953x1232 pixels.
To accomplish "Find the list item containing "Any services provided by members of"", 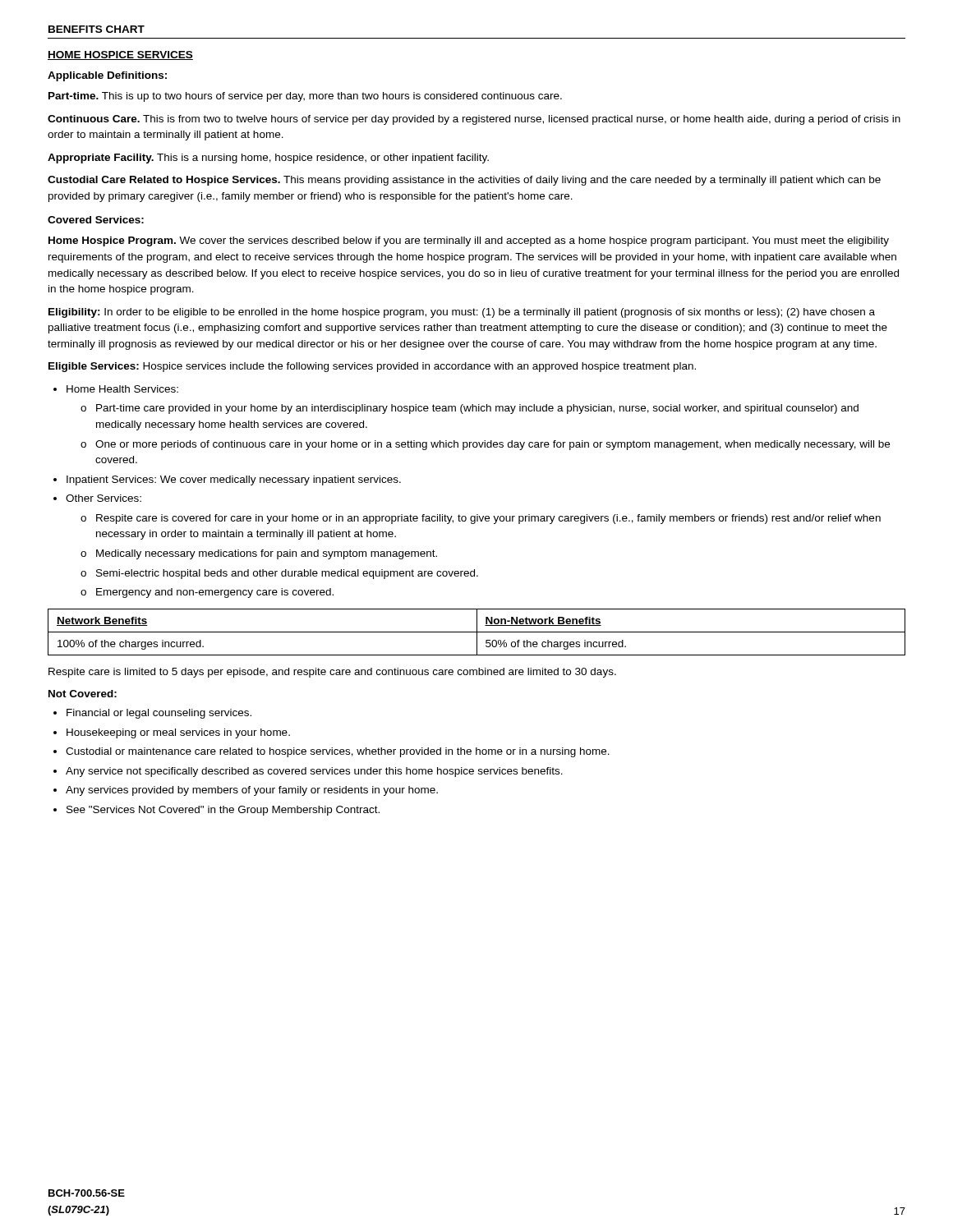I will pyautogui.click(x=252, y=790).
